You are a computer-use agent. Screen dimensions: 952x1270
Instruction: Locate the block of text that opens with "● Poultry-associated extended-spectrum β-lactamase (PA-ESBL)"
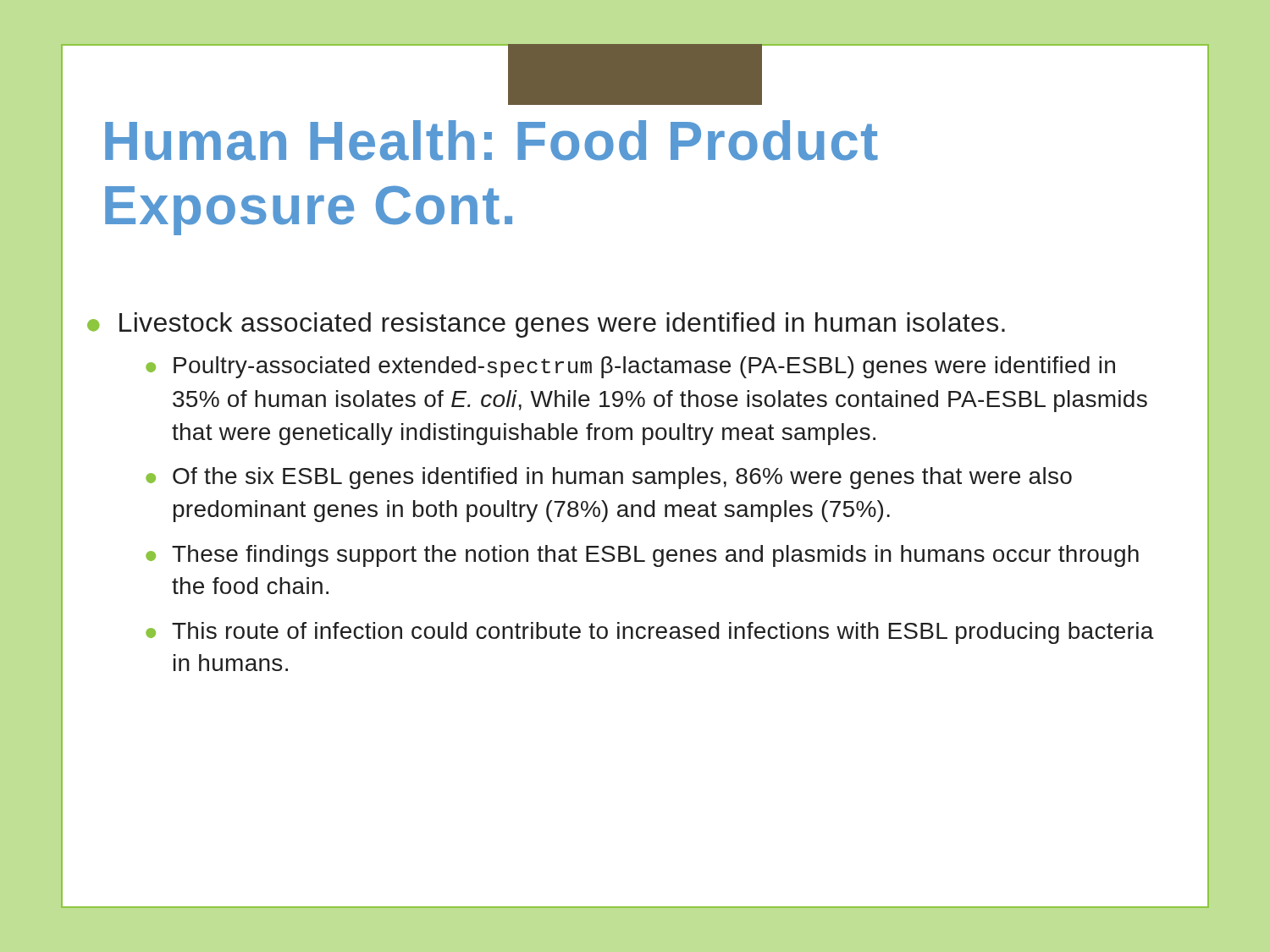[656, 399]
